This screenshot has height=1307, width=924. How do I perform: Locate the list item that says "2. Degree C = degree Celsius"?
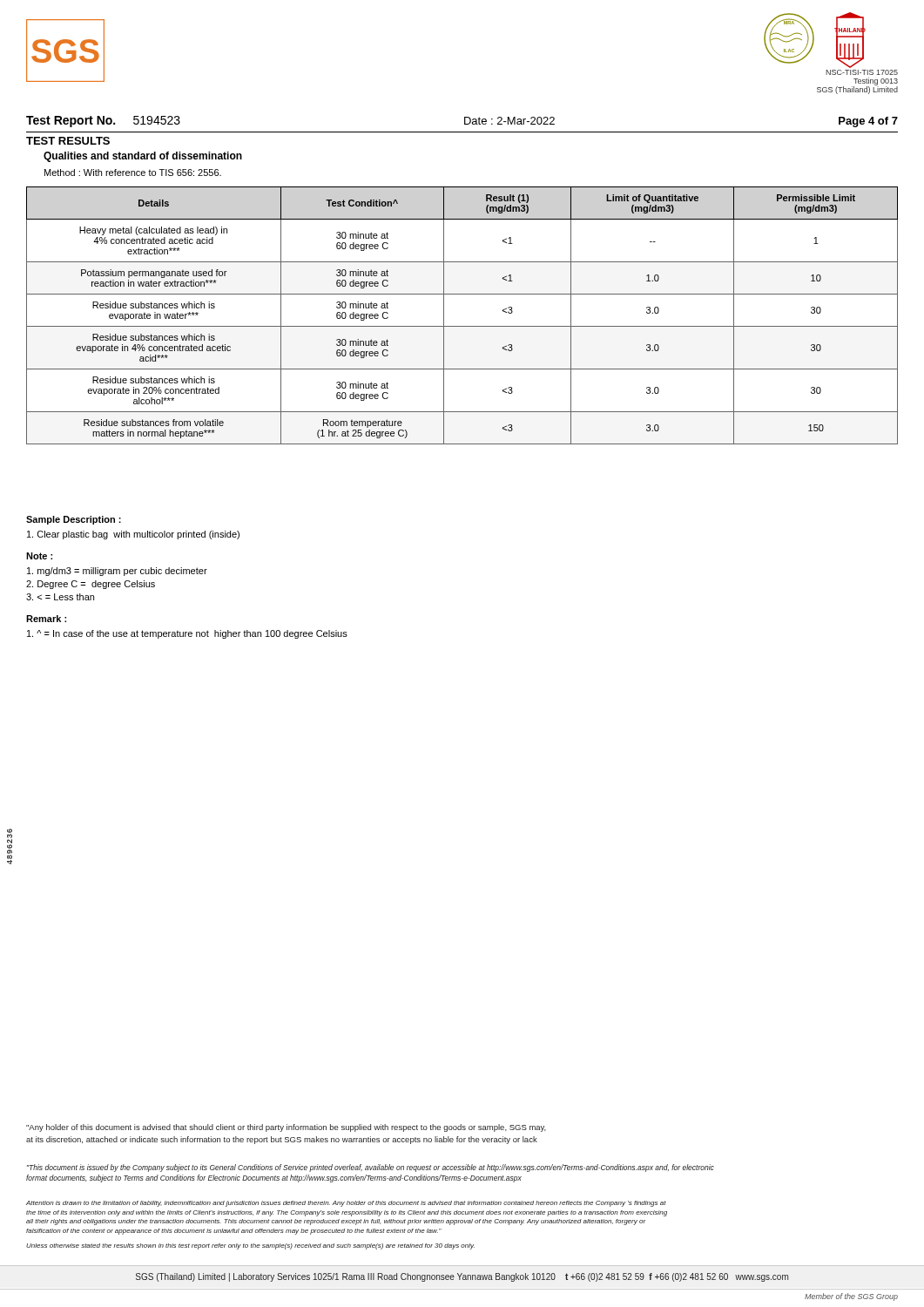pyautogui.click(x=91, y=584)
